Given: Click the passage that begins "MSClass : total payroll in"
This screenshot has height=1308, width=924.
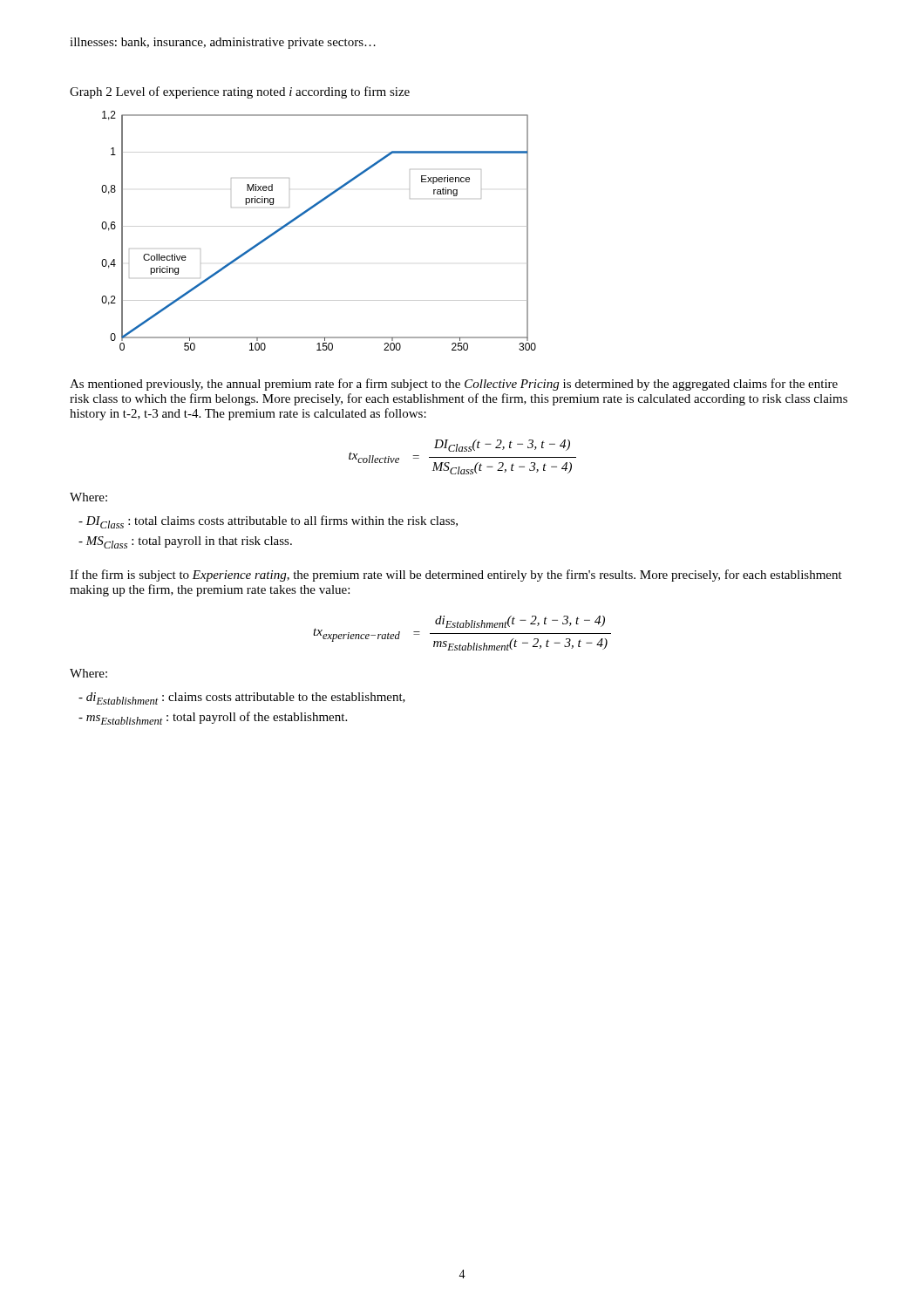Looking at the screenshot, I should [186, 542].
